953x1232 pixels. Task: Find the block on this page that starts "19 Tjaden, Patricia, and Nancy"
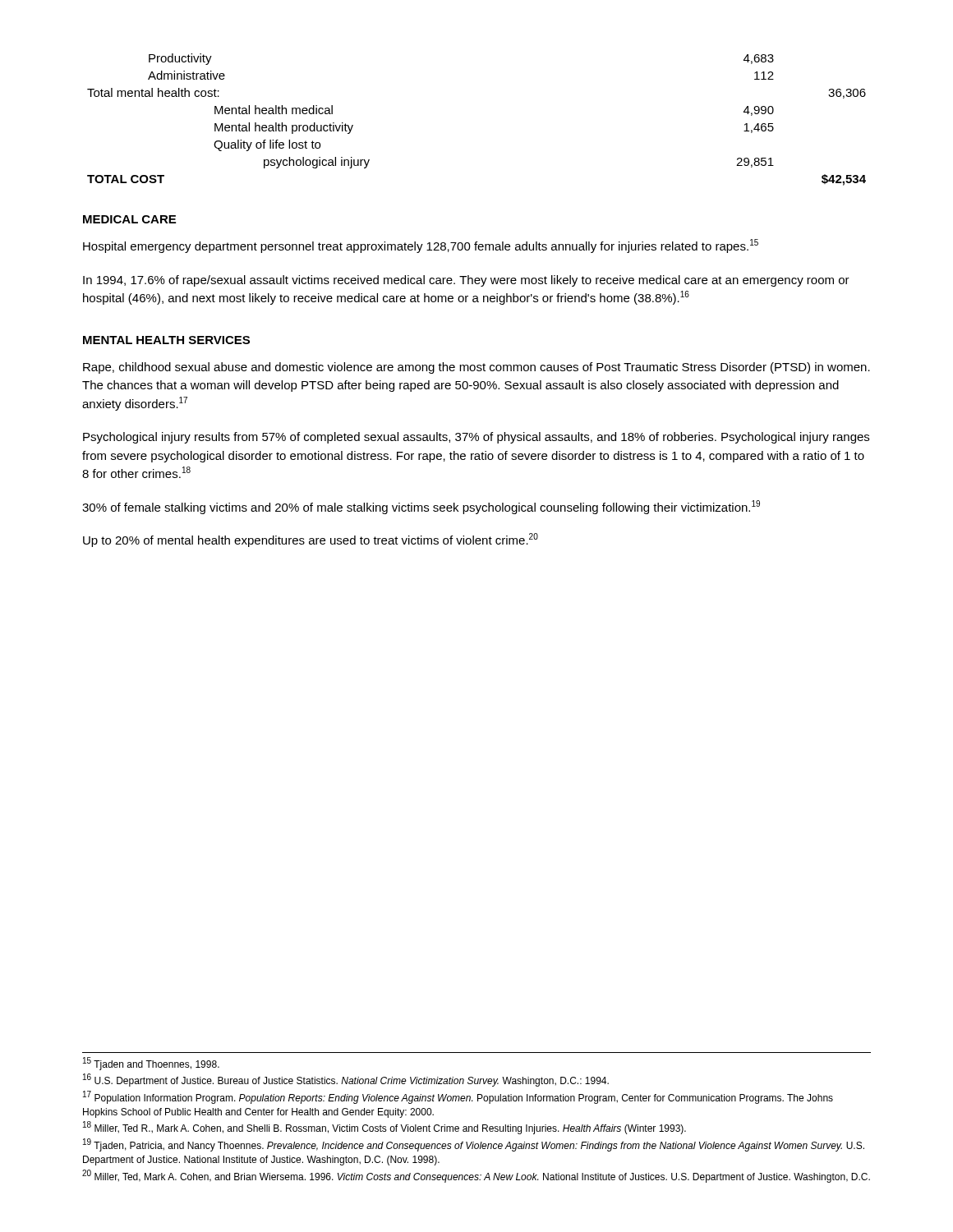(x=474, y=1152)
